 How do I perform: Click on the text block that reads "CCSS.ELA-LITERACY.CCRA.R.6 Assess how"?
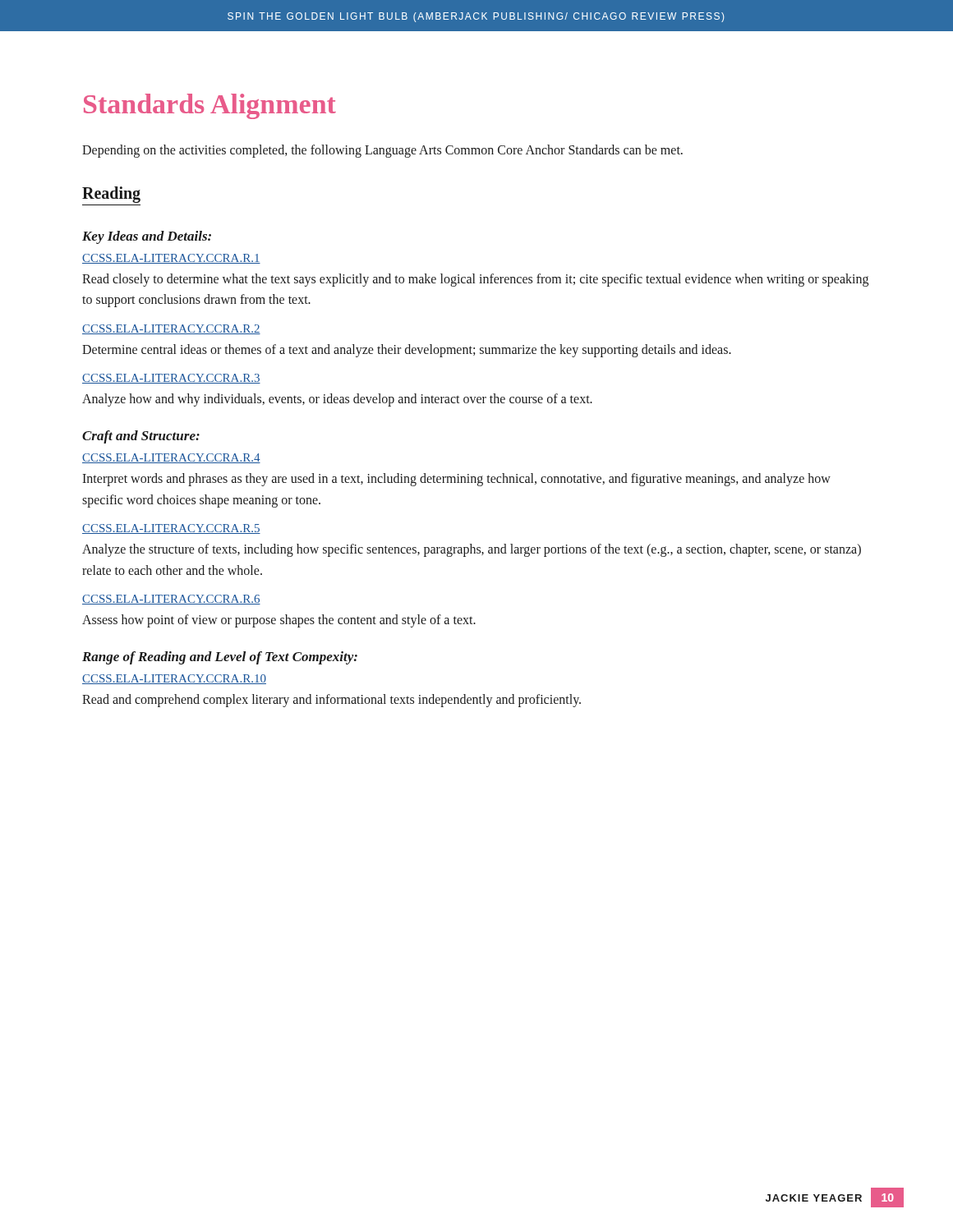[476, 612]
